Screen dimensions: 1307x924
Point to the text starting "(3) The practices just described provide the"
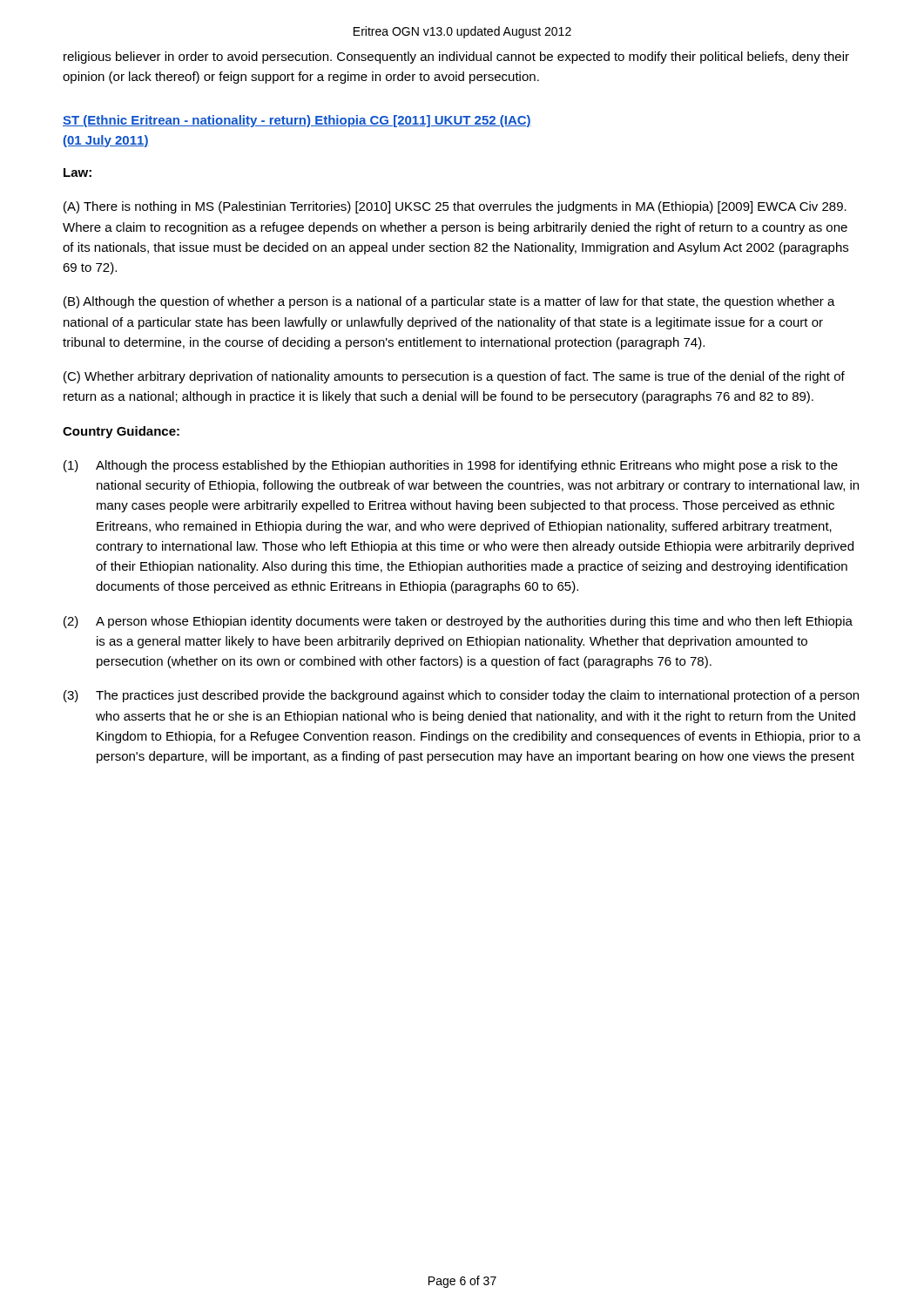(462, 726)
